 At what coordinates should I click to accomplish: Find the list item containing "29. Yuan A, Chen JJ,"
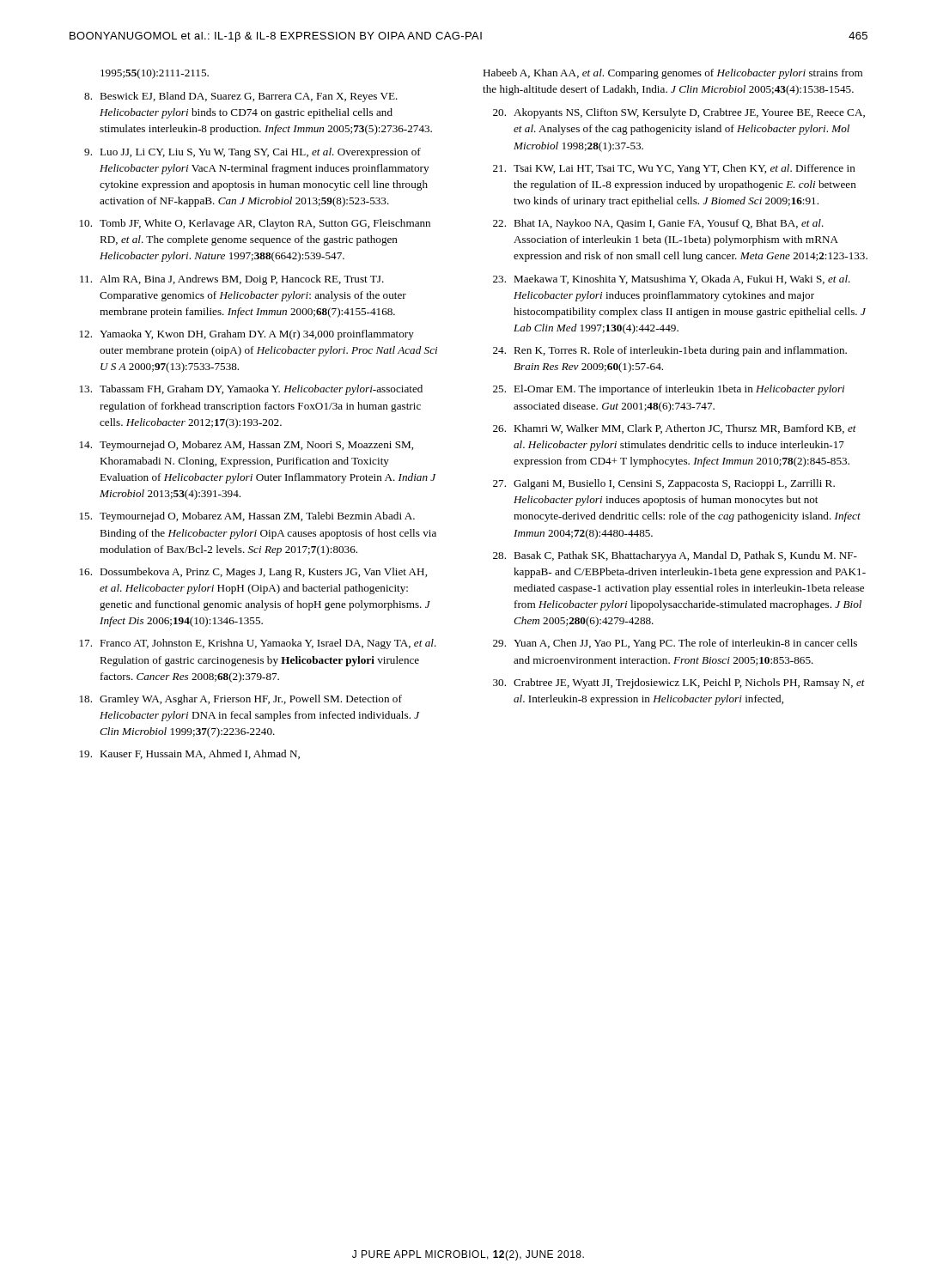(x=676, y=651)
